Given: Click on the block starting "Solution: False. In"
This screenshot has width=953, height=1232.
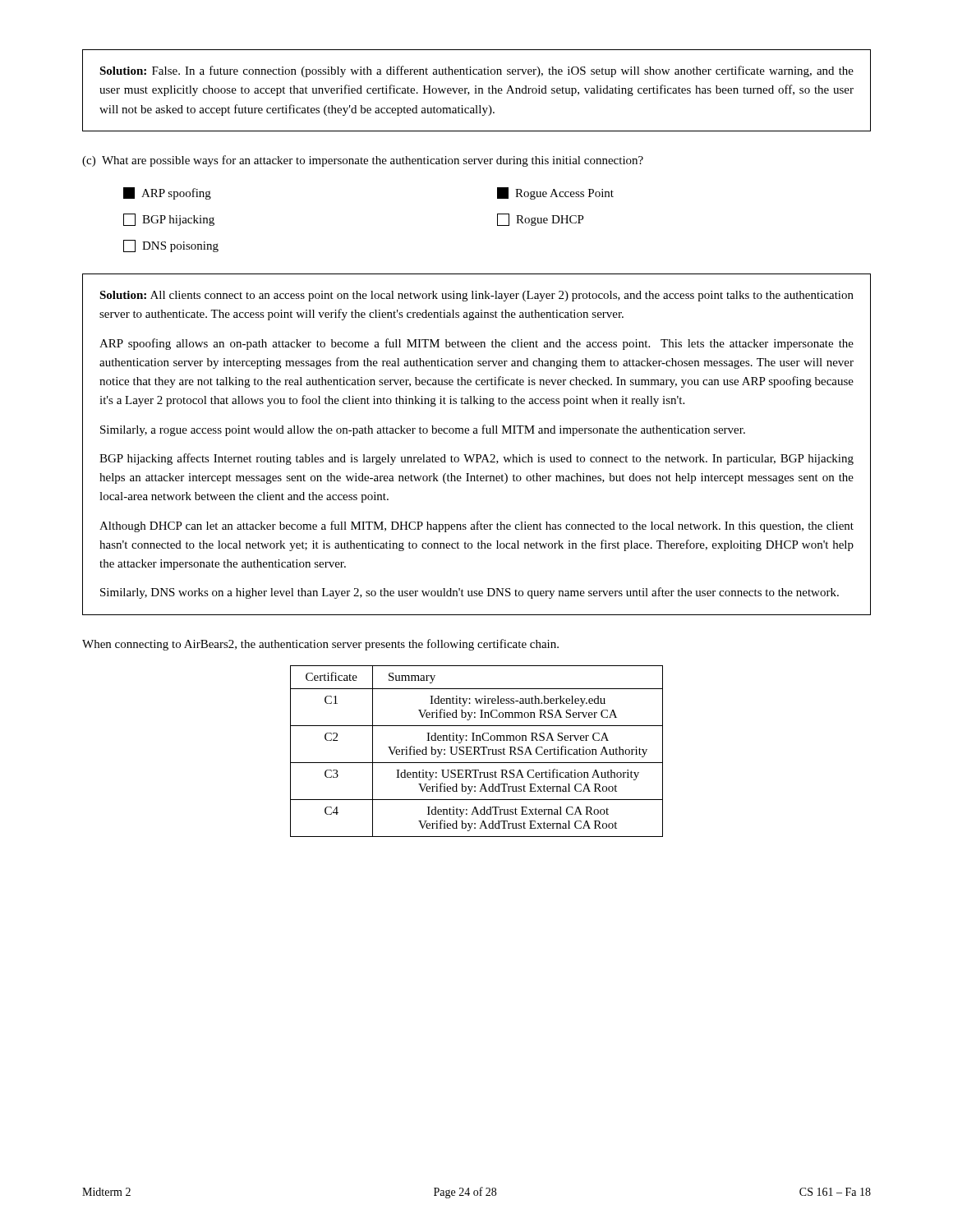Looking at the screenshot, I should point(476,90).
